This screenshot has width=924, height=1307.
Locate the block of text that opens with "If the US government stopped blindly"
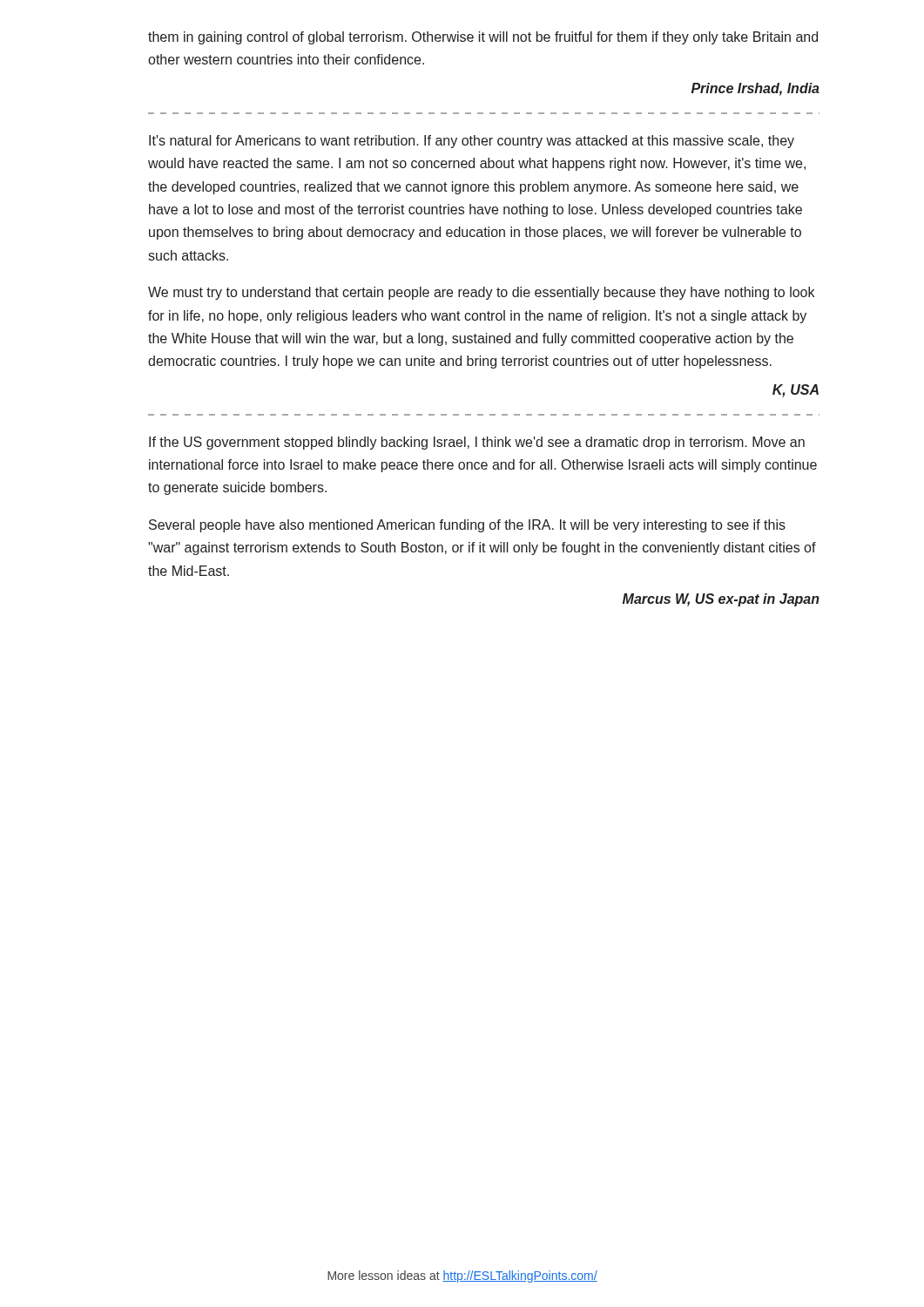point(483,465)
